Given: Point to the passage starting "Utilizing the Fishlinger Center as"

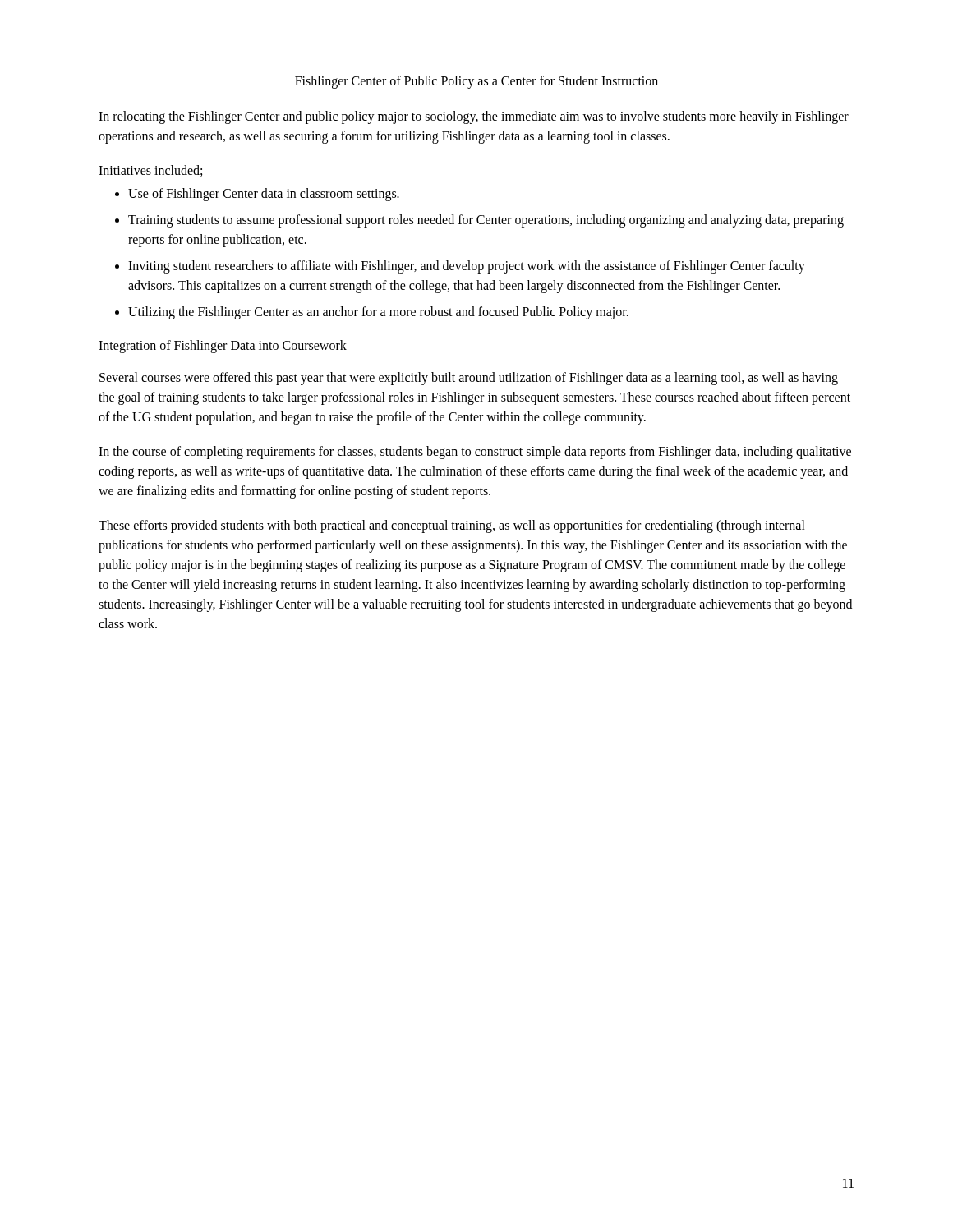Looking at the screenshot, I should [x=379, y=312].
